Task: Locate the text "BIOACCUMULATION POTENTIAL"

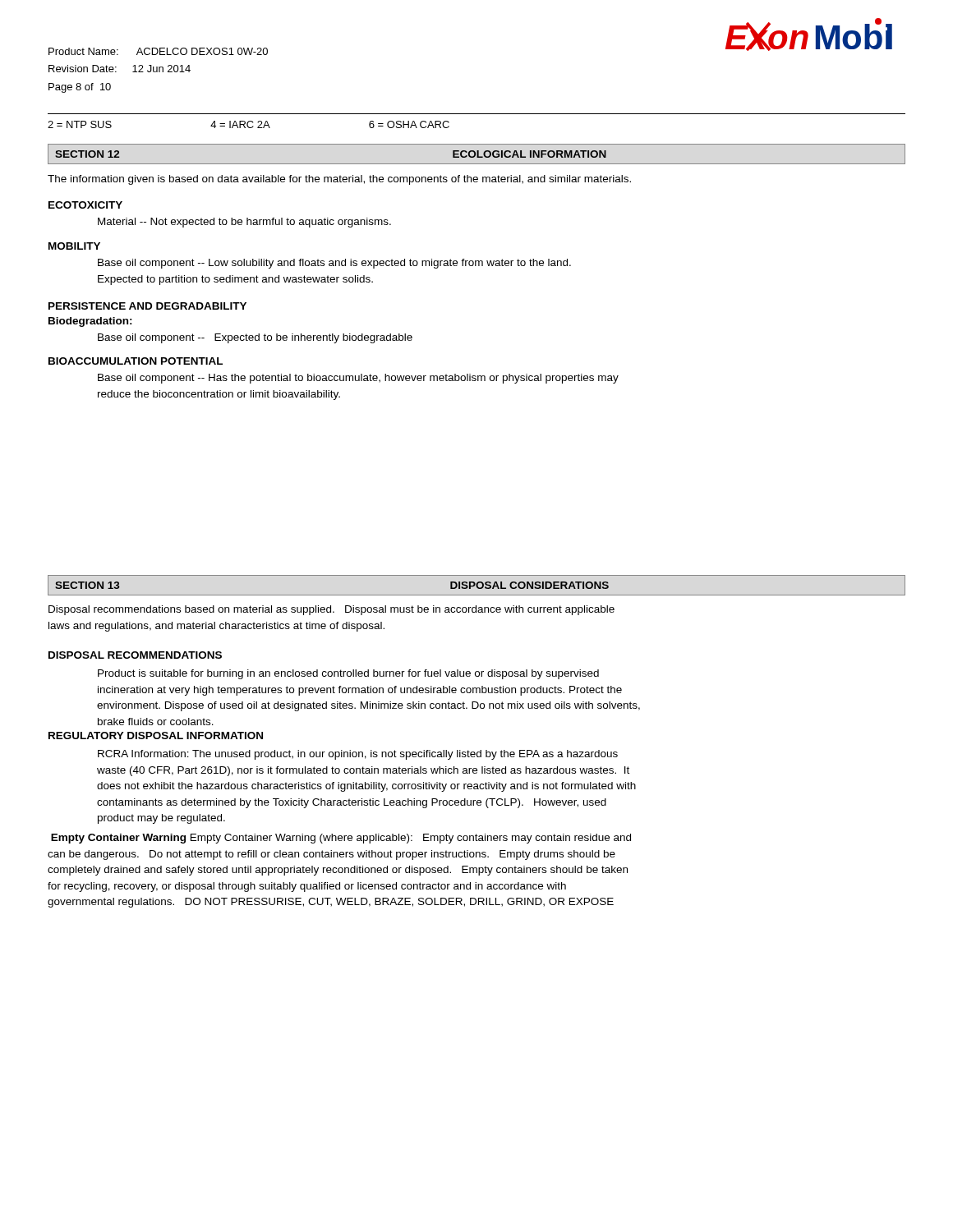Action: click(x=135, y=361)
